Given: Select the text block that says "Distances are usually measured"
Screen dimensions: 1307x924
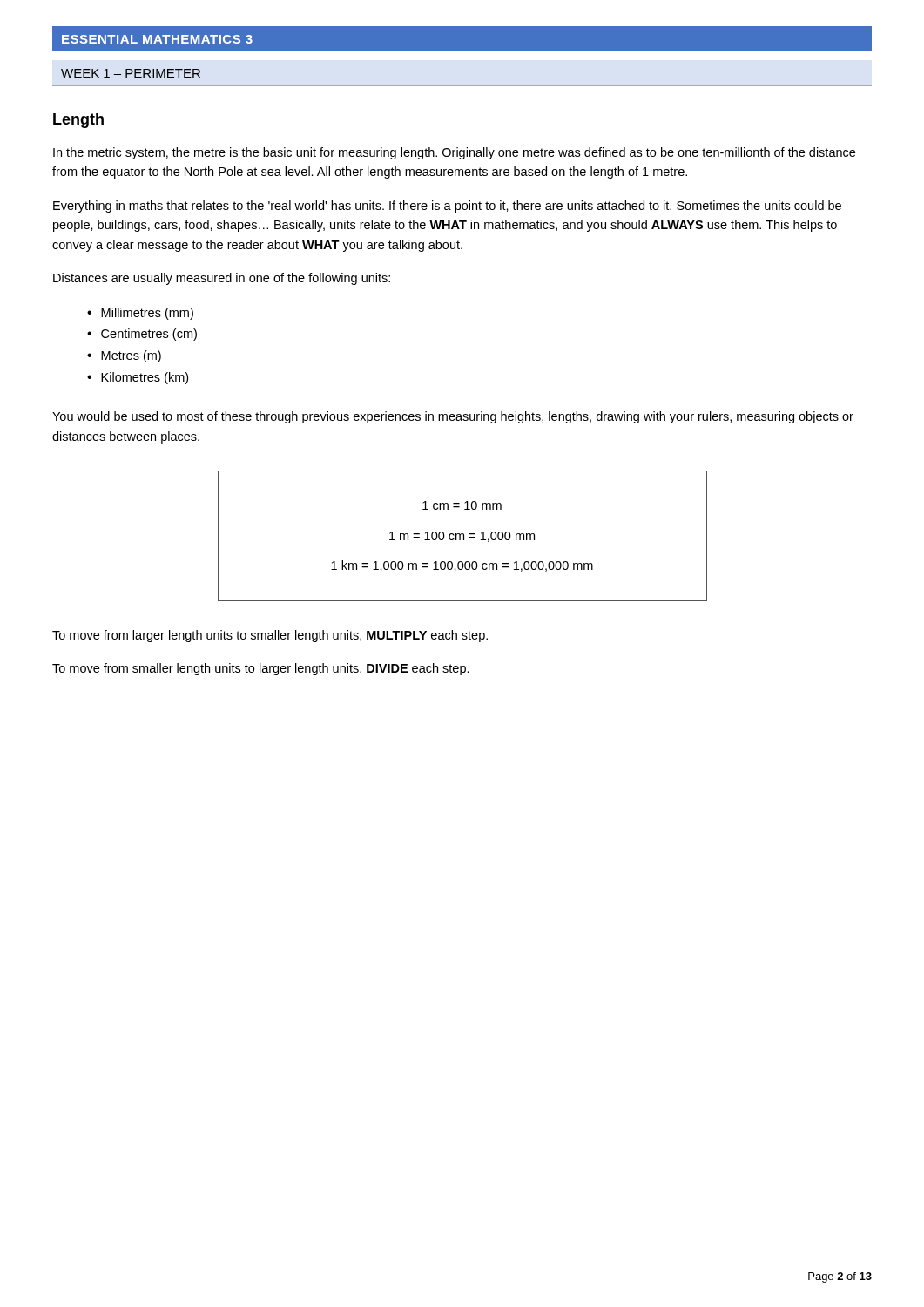Looking at the screenshot, I should [222, 279].
